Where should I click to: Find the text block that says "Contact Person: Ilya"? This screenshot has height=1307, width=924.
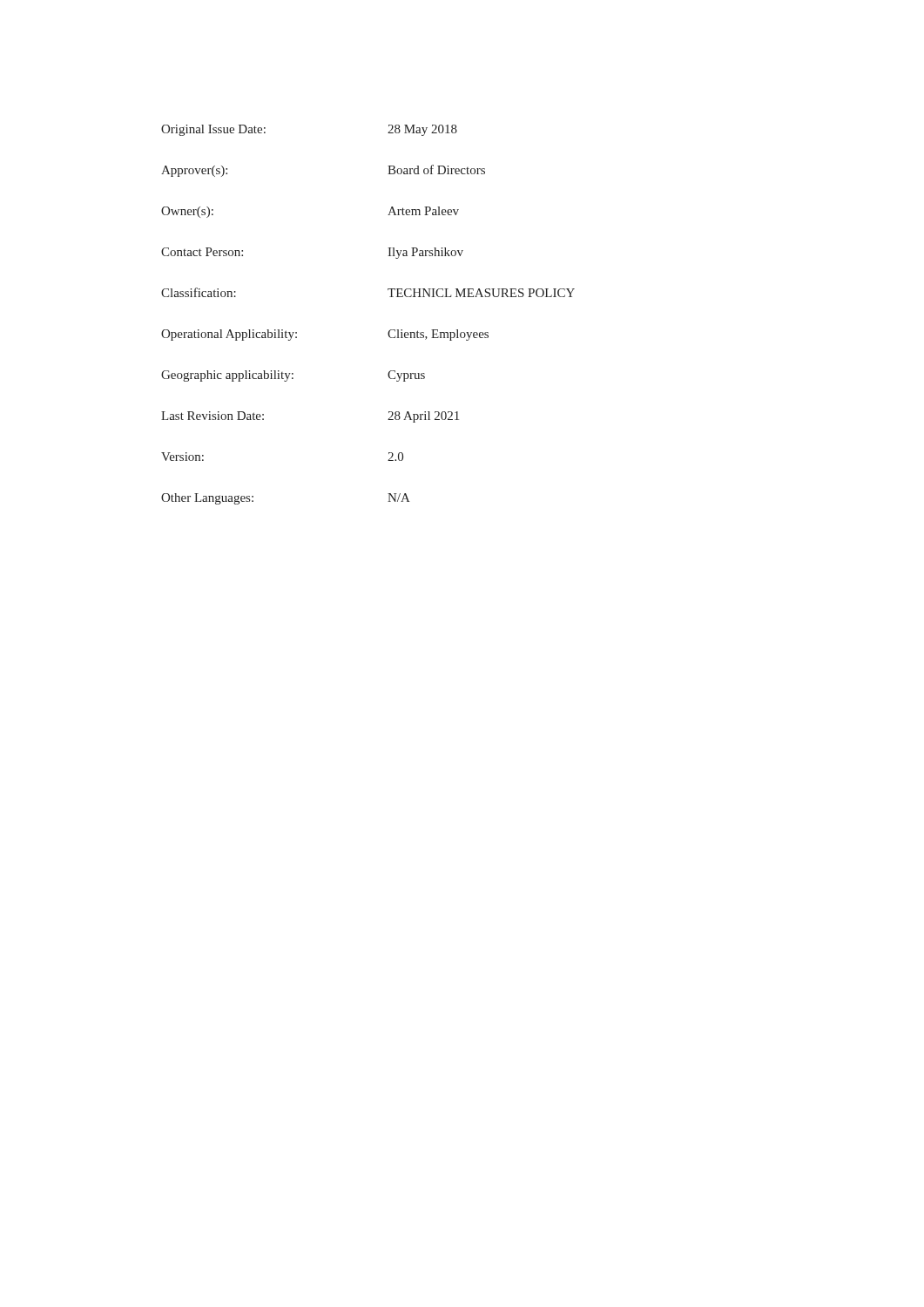tap(466, 252)
